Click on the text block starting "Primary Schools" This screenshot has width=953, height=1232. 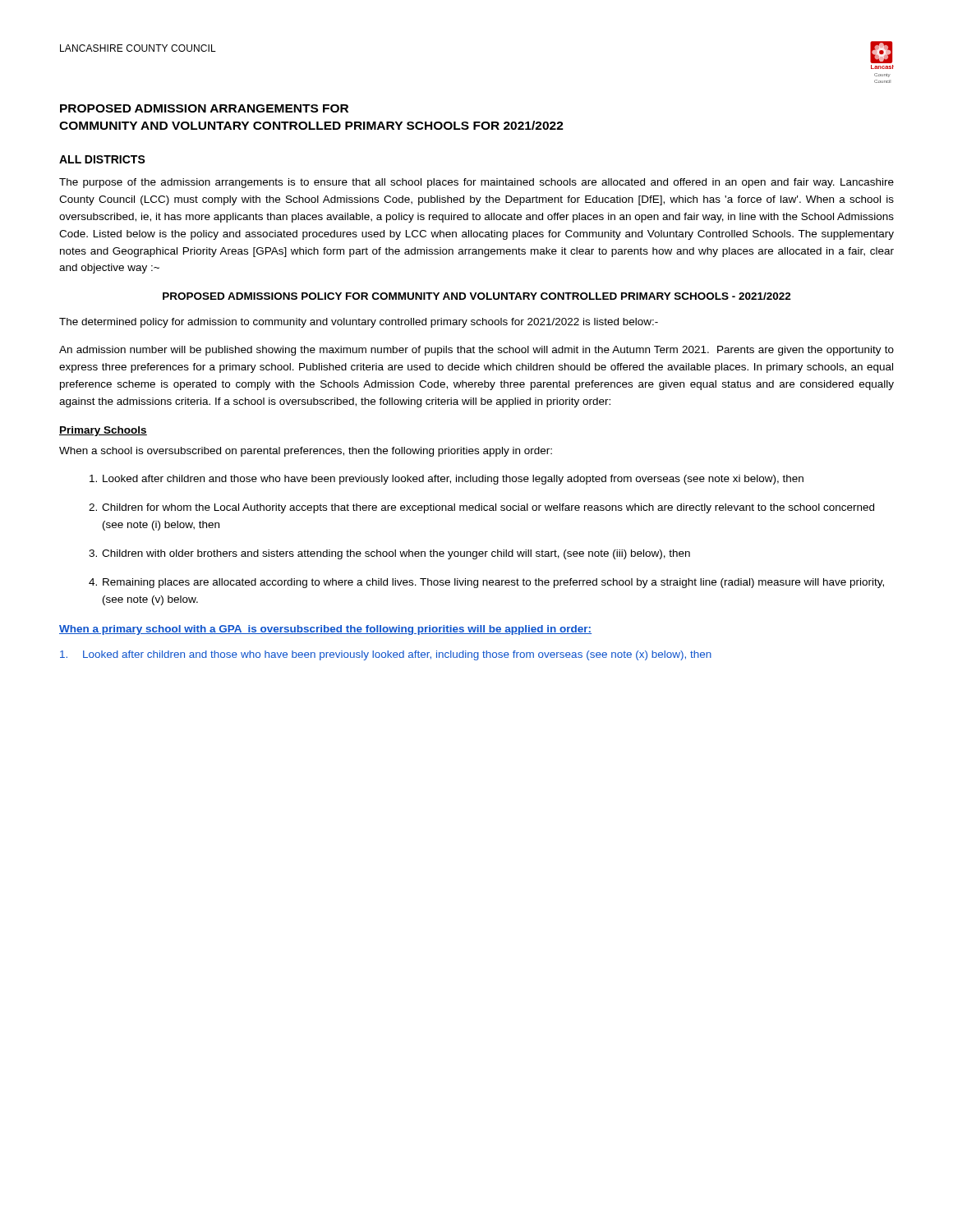103,430
